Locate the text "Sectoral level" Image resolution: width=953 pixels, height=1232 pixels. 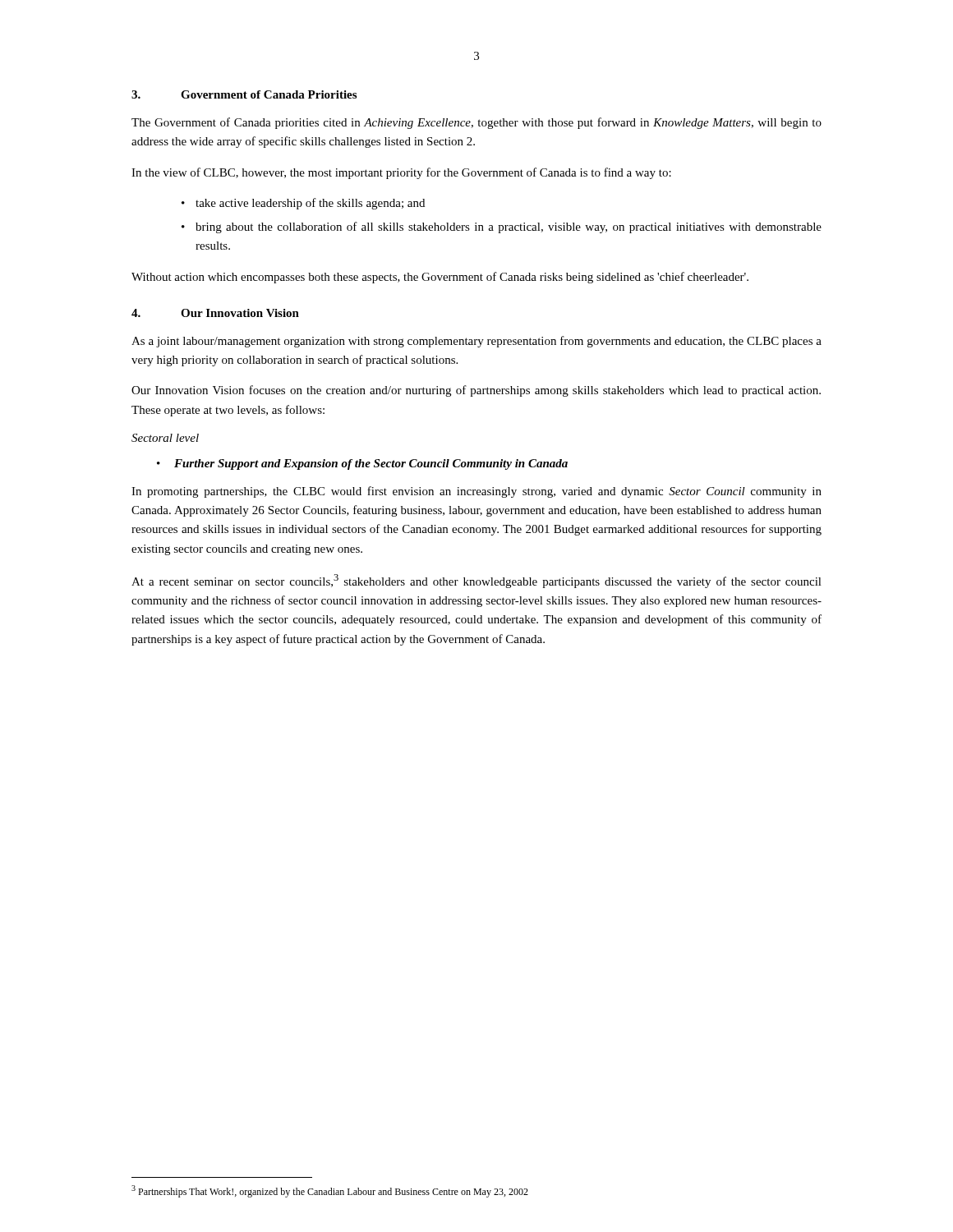(165, 438)
